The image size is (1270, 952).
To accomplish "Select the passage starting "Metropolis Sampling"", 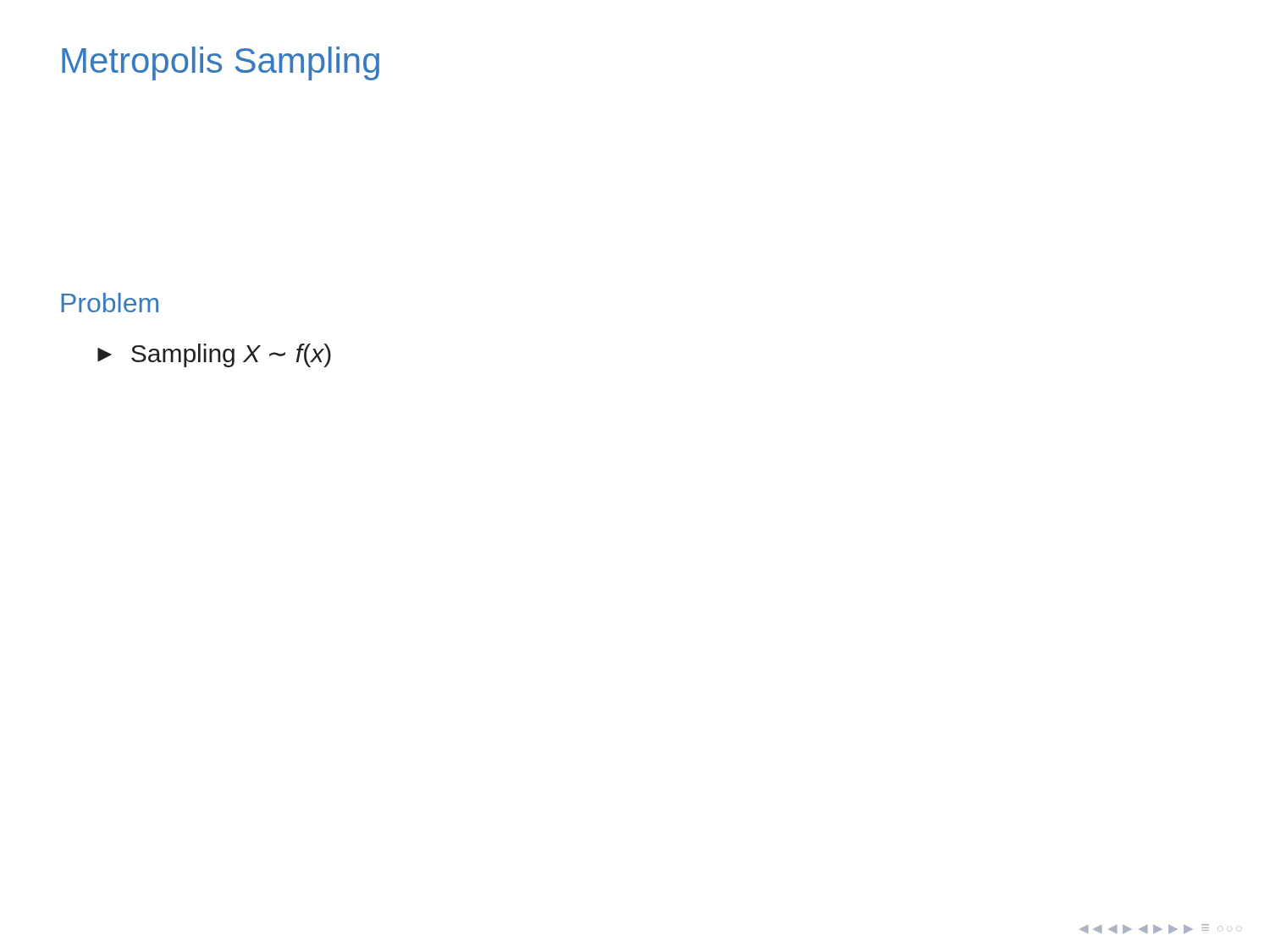I will 220,60.
